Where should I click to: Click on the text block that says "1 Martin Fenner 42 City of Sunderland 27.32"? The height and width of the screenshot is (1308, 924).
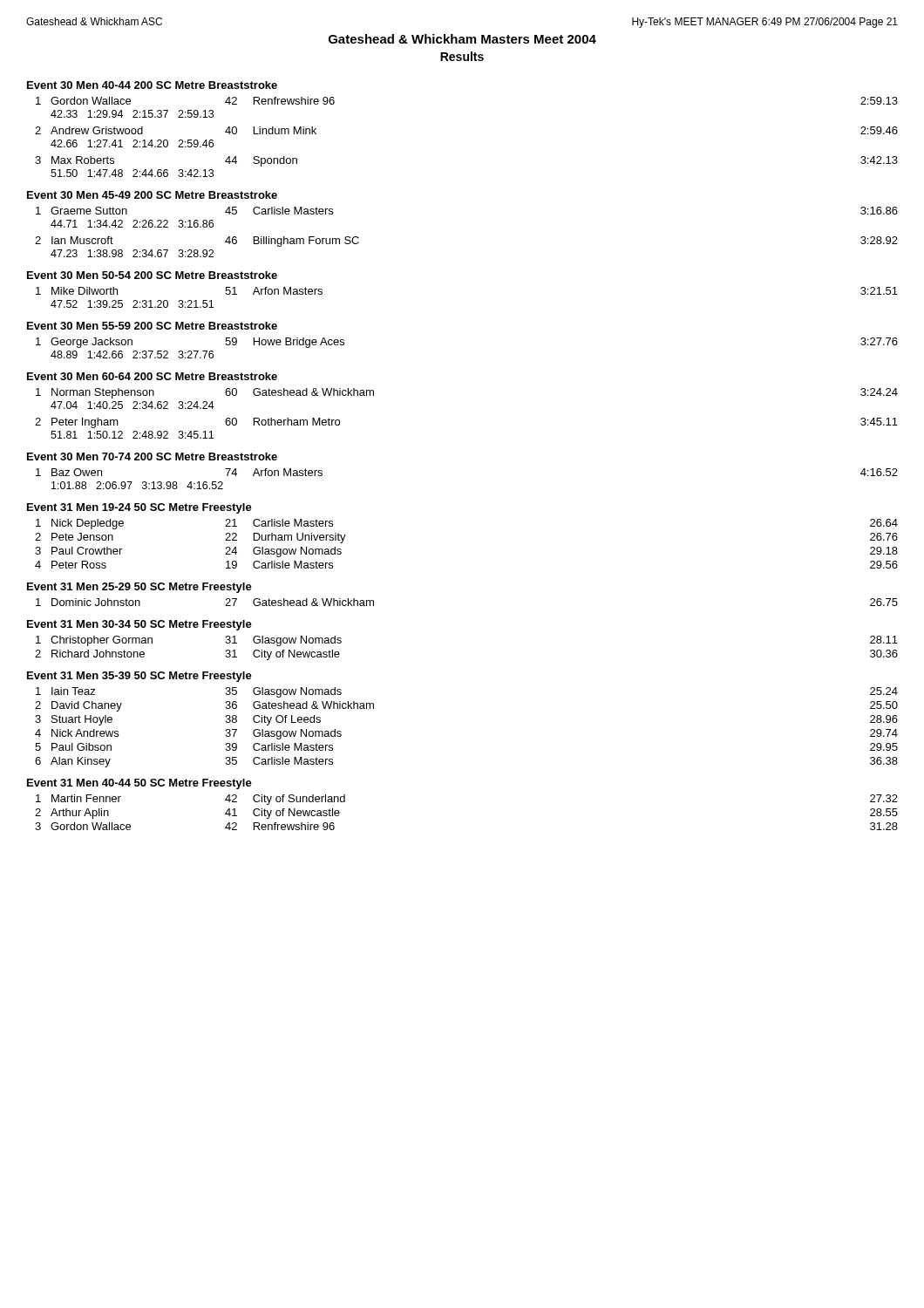[x=81, y=799]
